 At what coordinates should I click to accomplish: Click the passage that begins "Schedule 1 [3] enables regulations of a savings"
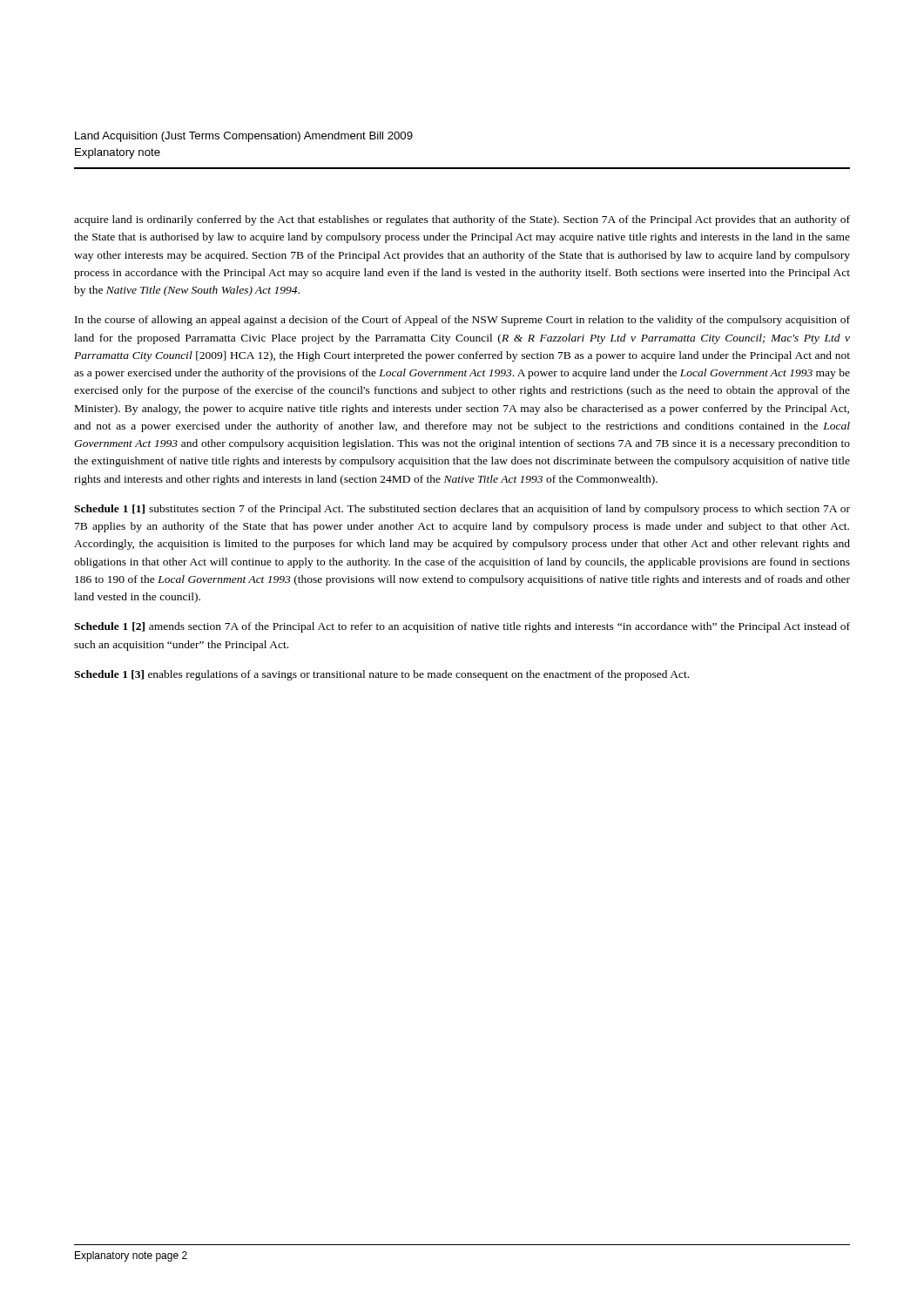(462, 674)
